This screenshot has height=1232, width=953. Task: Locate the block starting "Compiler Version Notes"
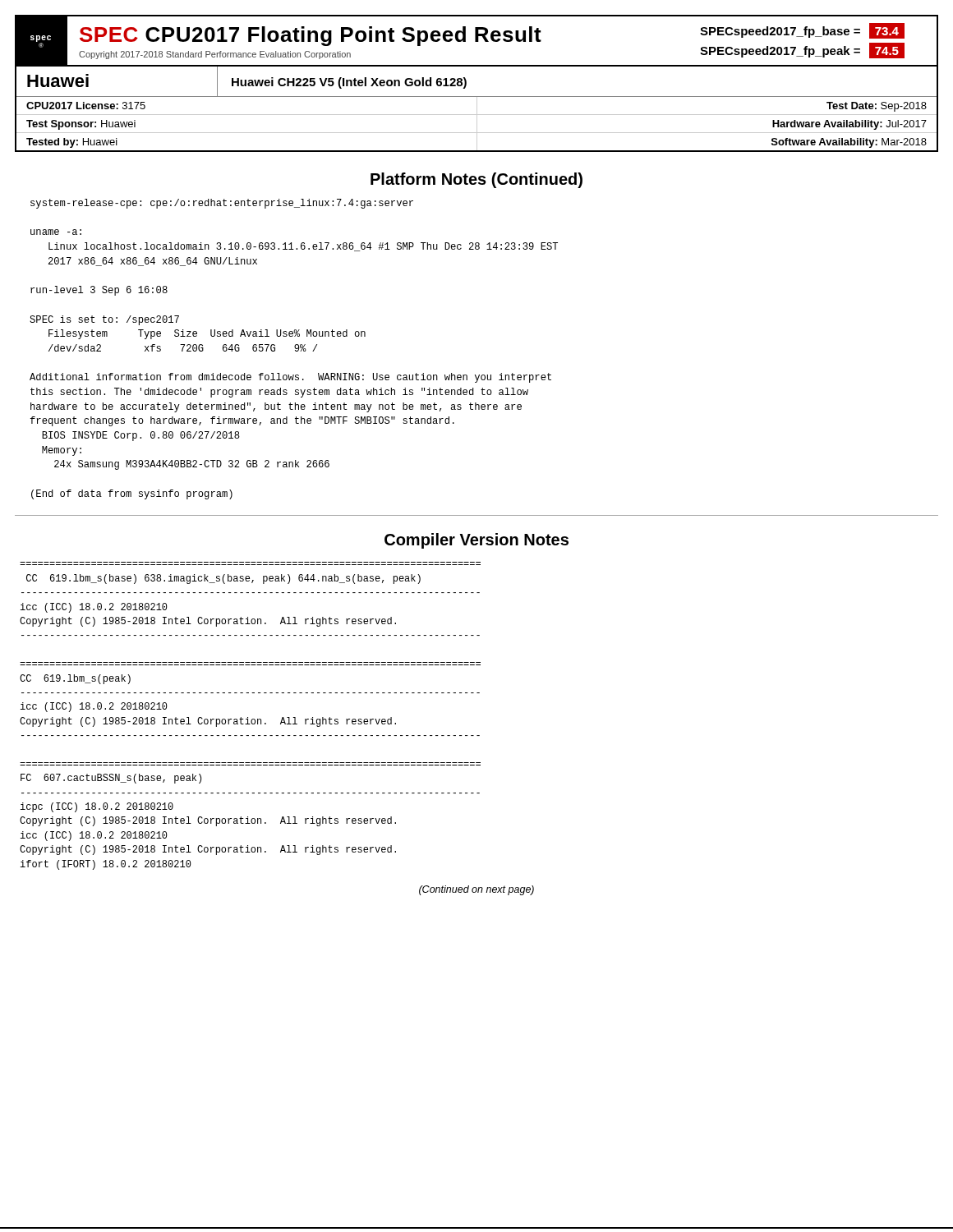point(476,540)
